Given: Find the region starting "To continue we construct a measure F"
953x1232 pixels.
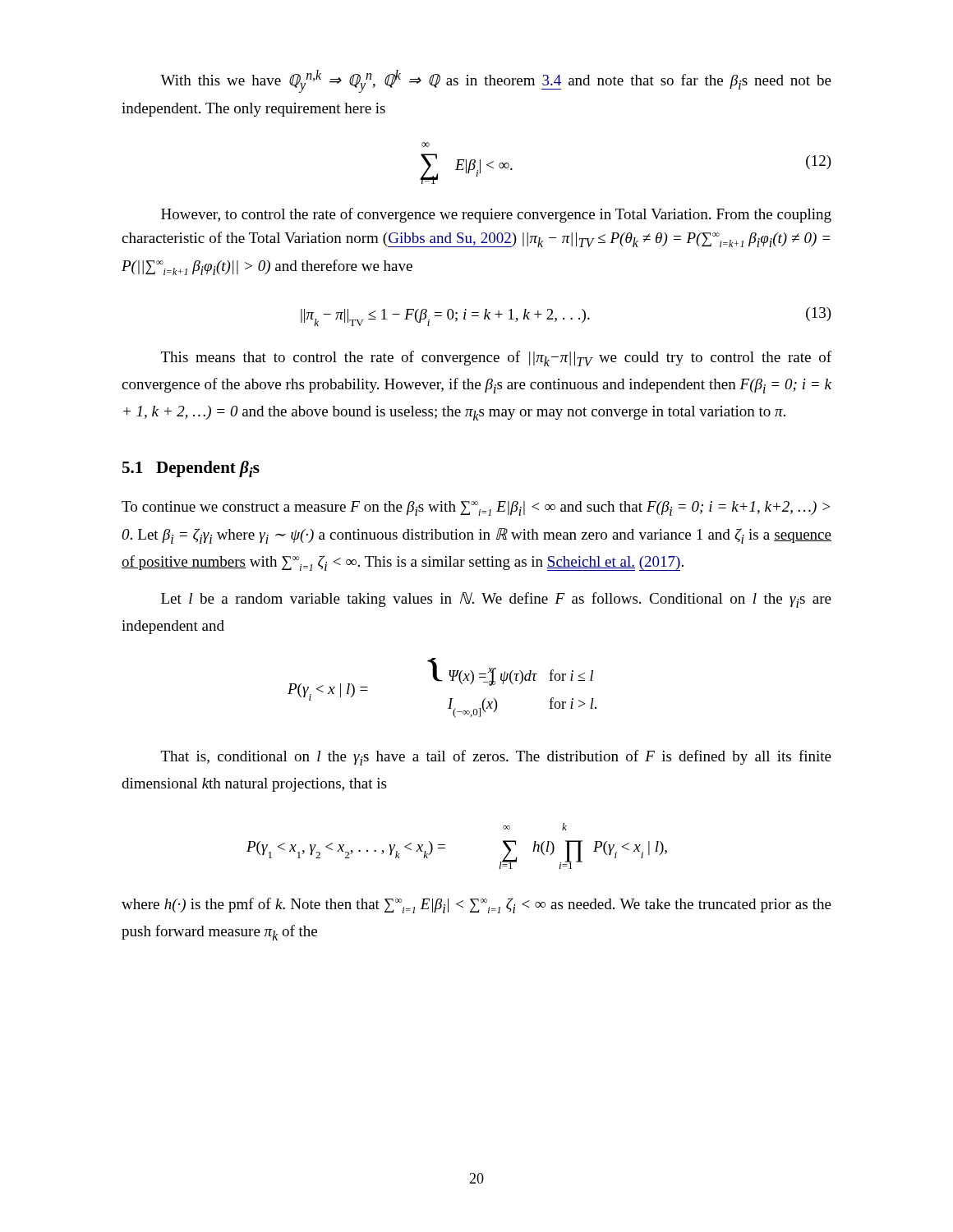Looking at the screenshot, I should click(476, 535).
